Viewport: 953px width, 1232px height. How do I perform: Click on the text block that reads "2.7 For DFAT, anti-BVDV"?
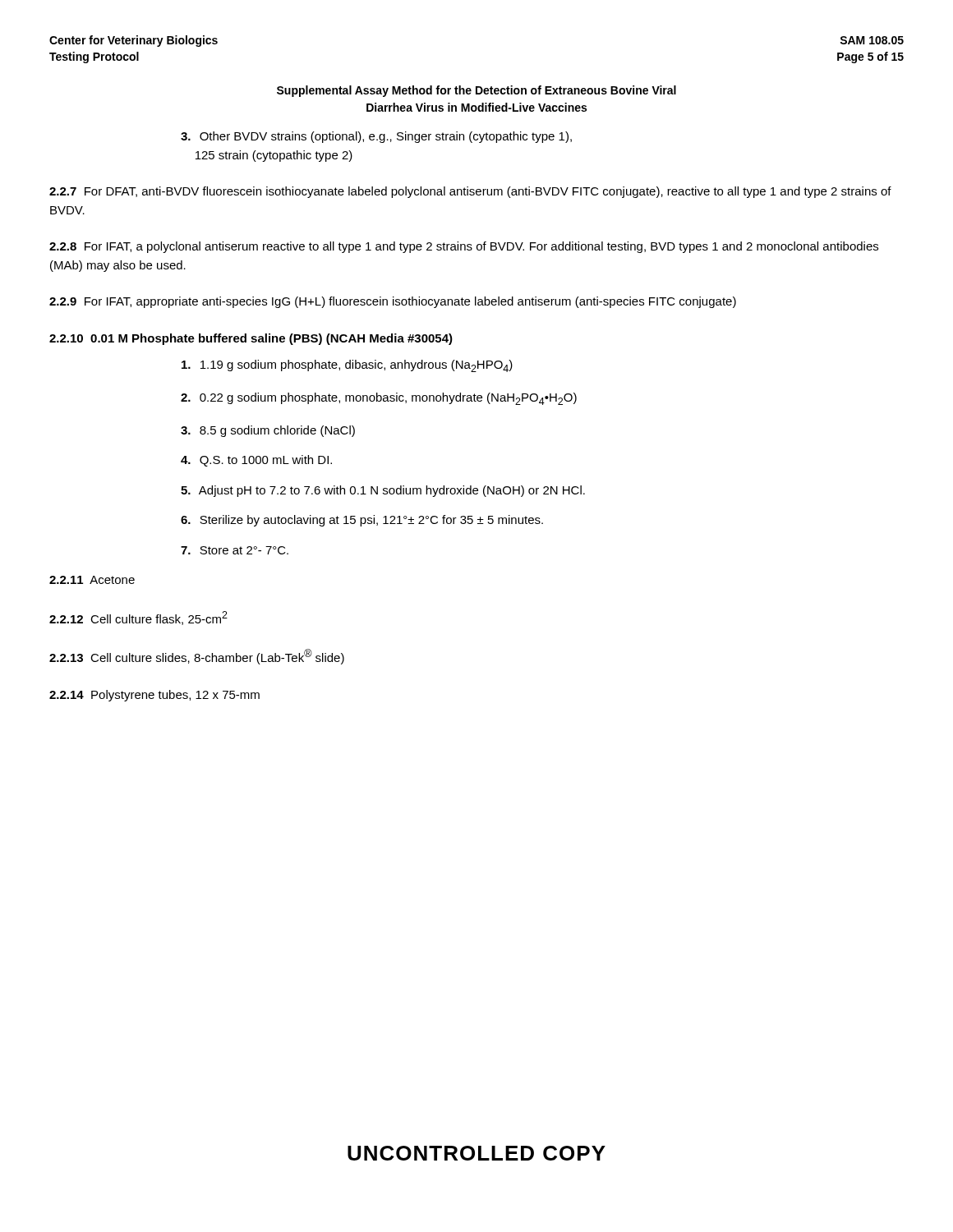click(470, 200)
